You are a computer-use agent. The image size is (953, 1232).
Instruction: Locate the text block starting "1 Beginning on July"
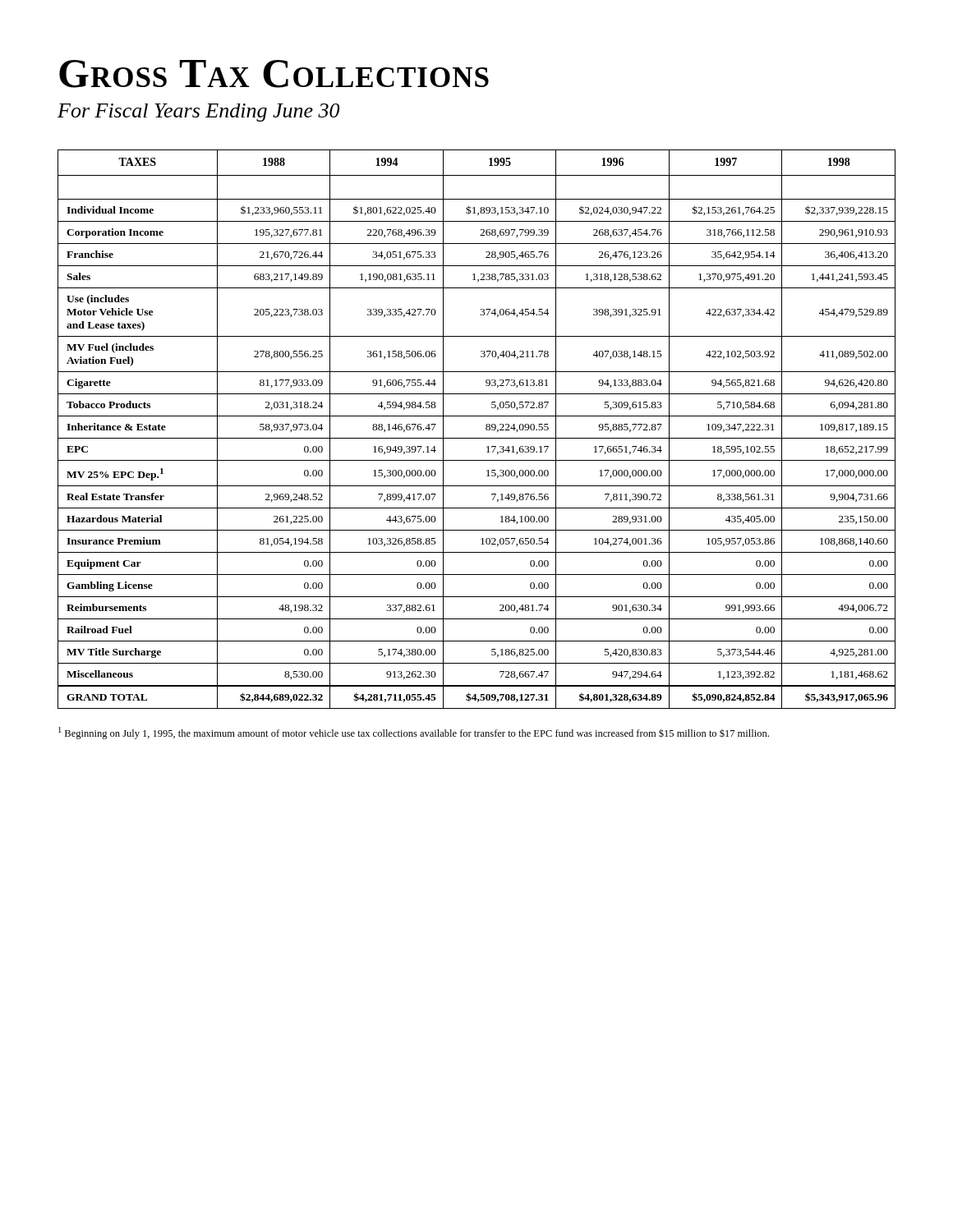coord(414,732)
